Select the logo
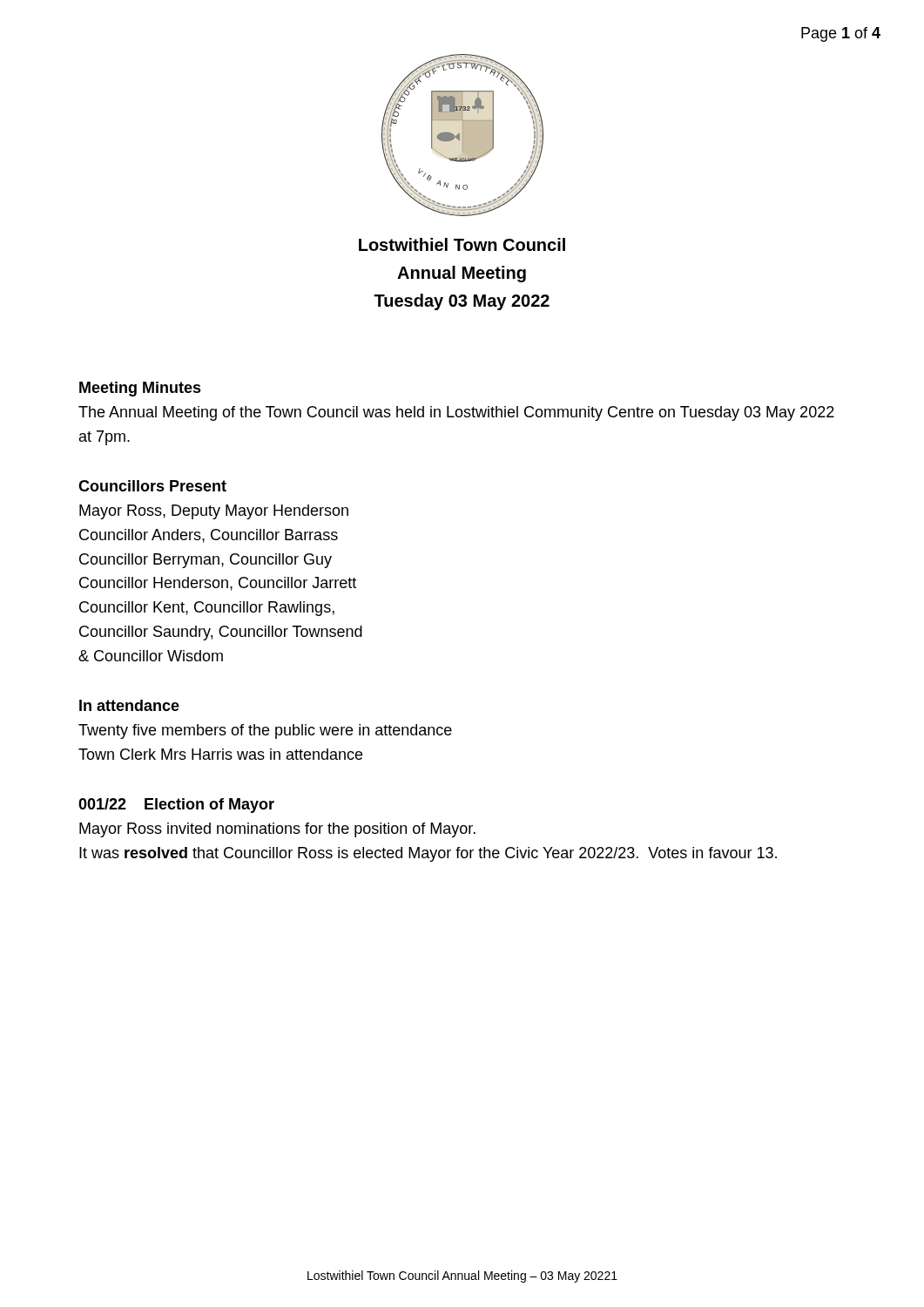 tap(462, 135)
